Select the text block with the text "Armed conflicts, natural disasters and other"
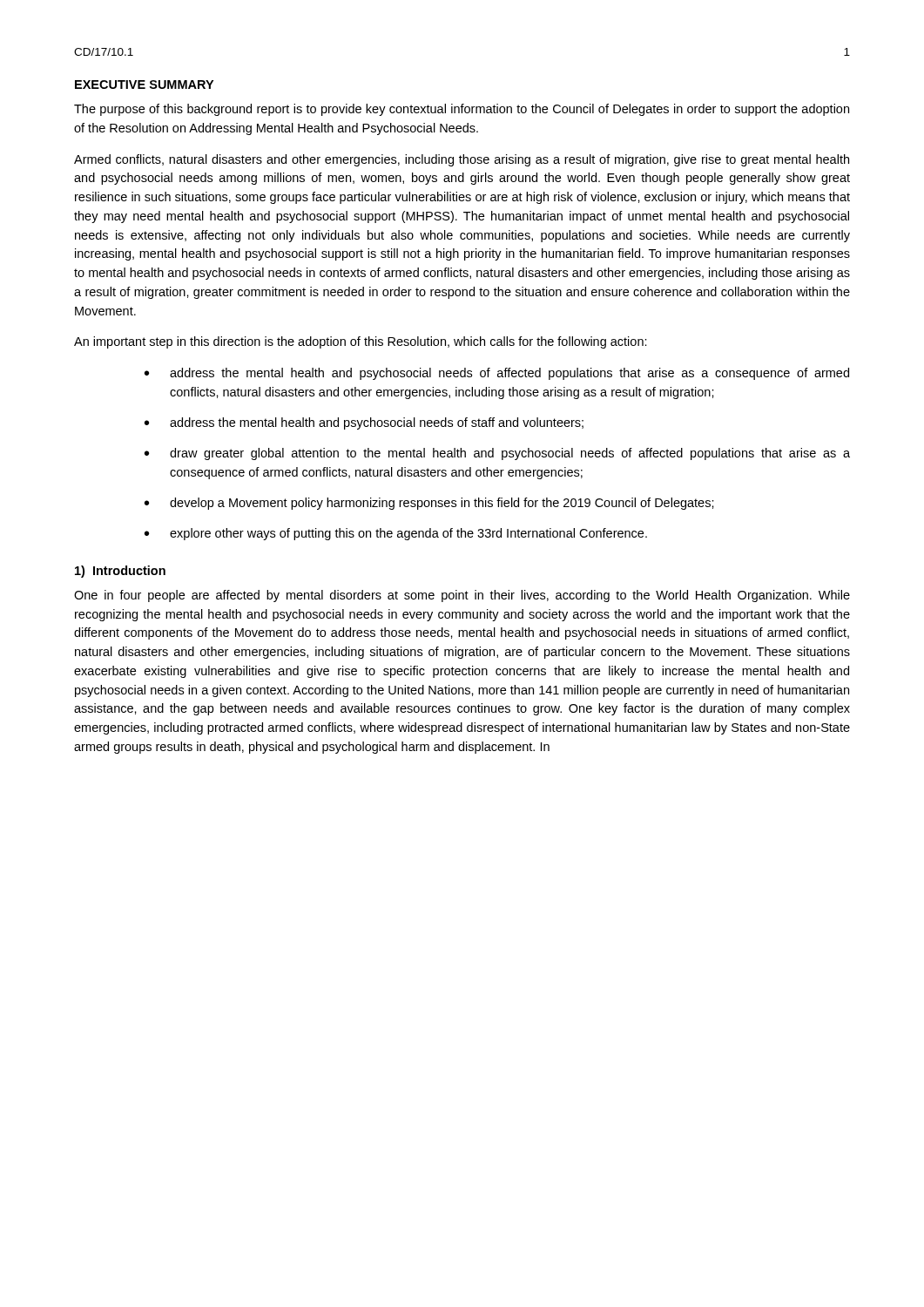Viewport: 924px width, 1307px height. 462,235
